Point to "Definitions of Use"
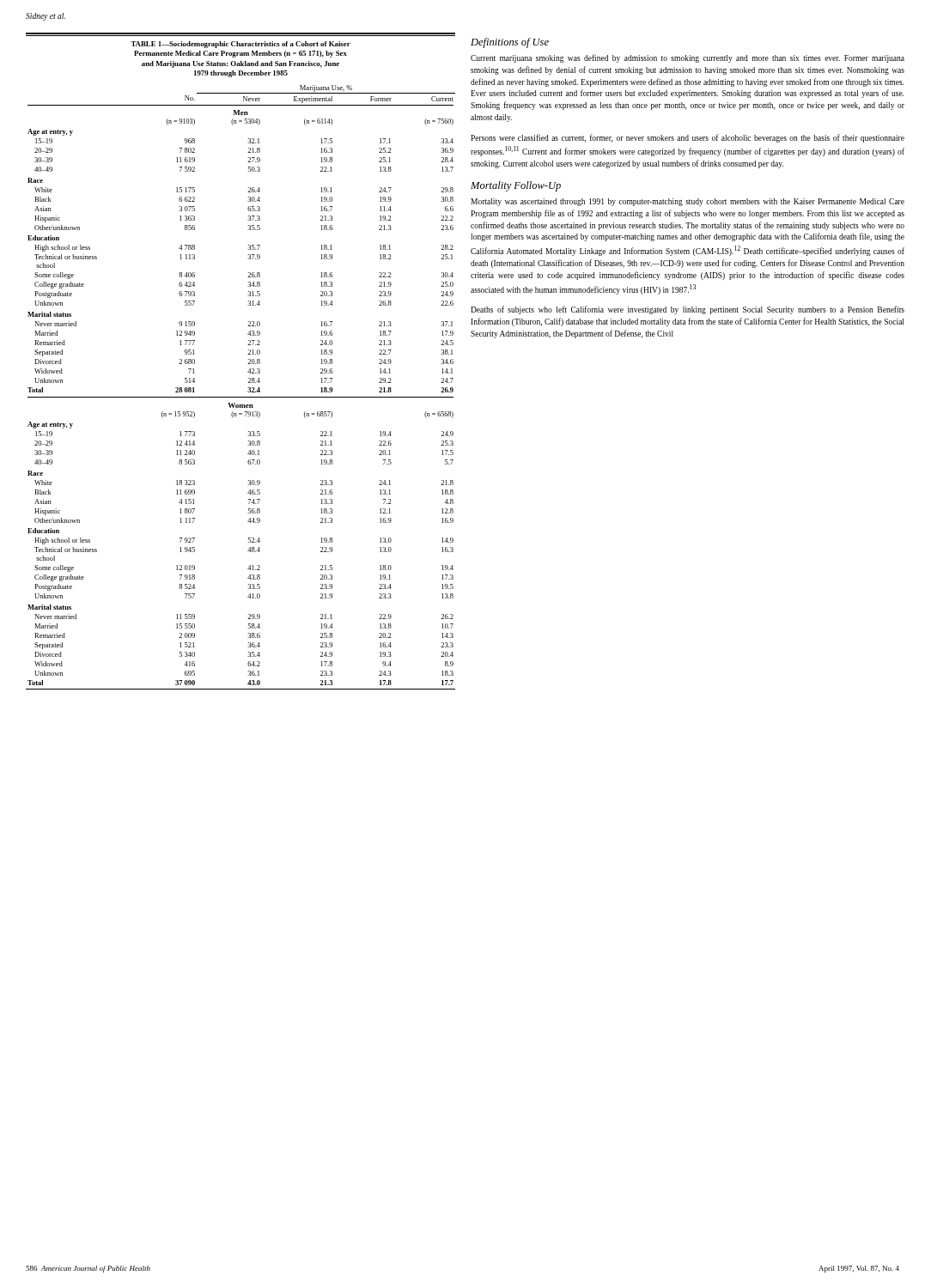The width and height of the screenshot is (925, 1288). click(x=510, y=42)
